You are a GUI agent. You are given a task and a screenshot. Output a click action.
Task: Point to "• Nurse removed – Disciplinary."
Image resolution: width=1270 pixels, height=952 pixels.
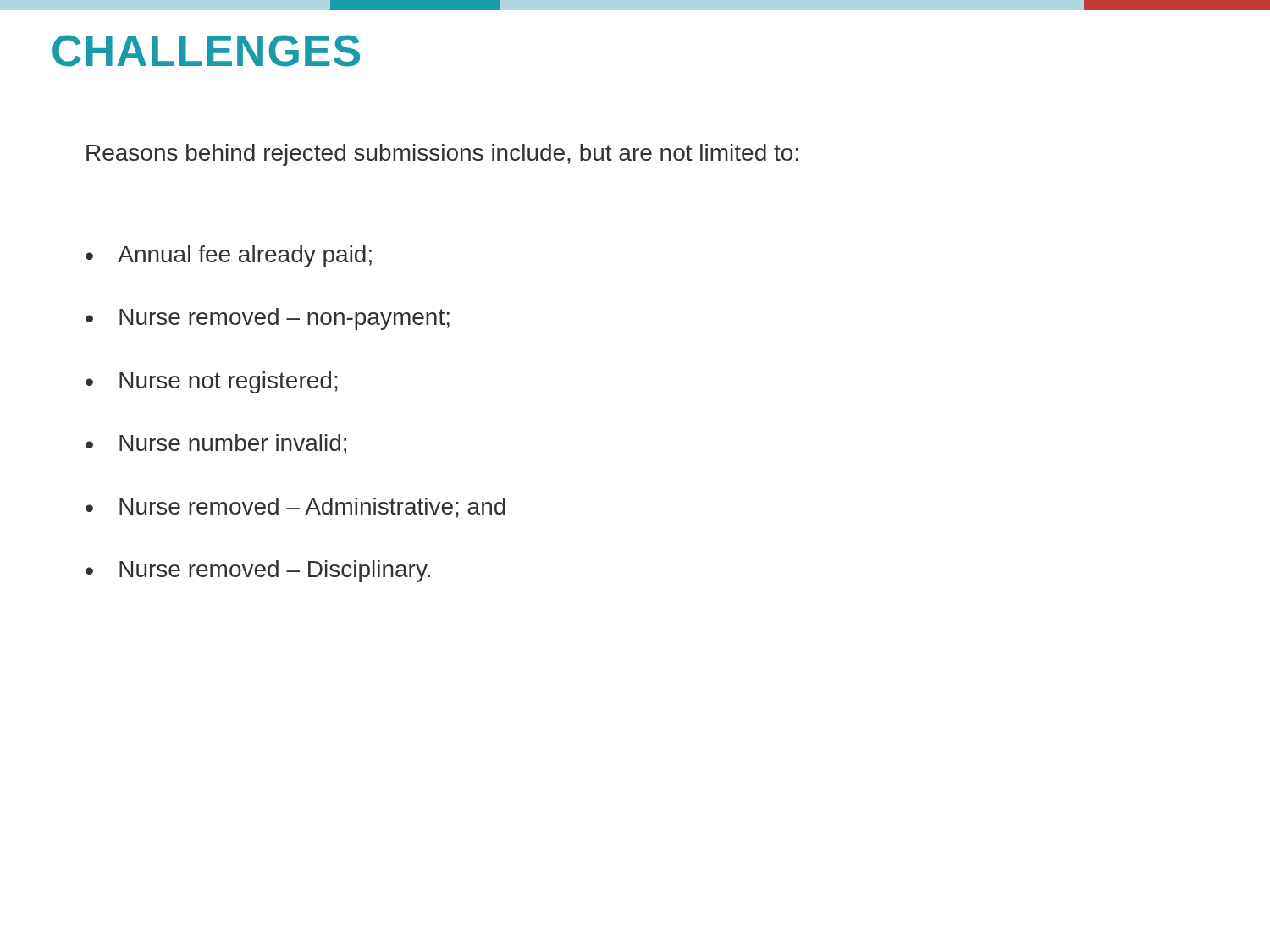point(259,570)
